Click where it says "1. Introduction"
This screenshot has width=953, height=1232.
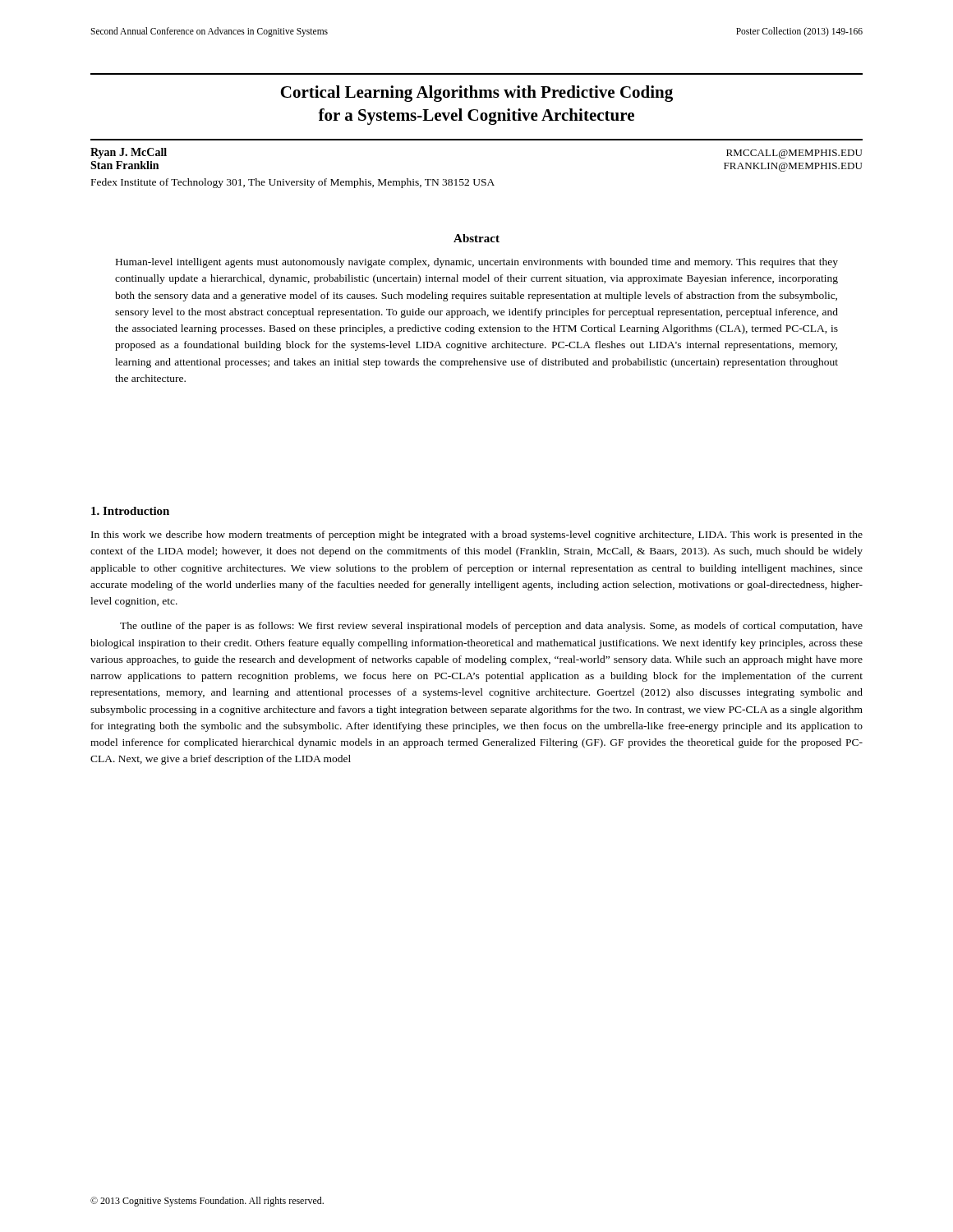[130, 511]
